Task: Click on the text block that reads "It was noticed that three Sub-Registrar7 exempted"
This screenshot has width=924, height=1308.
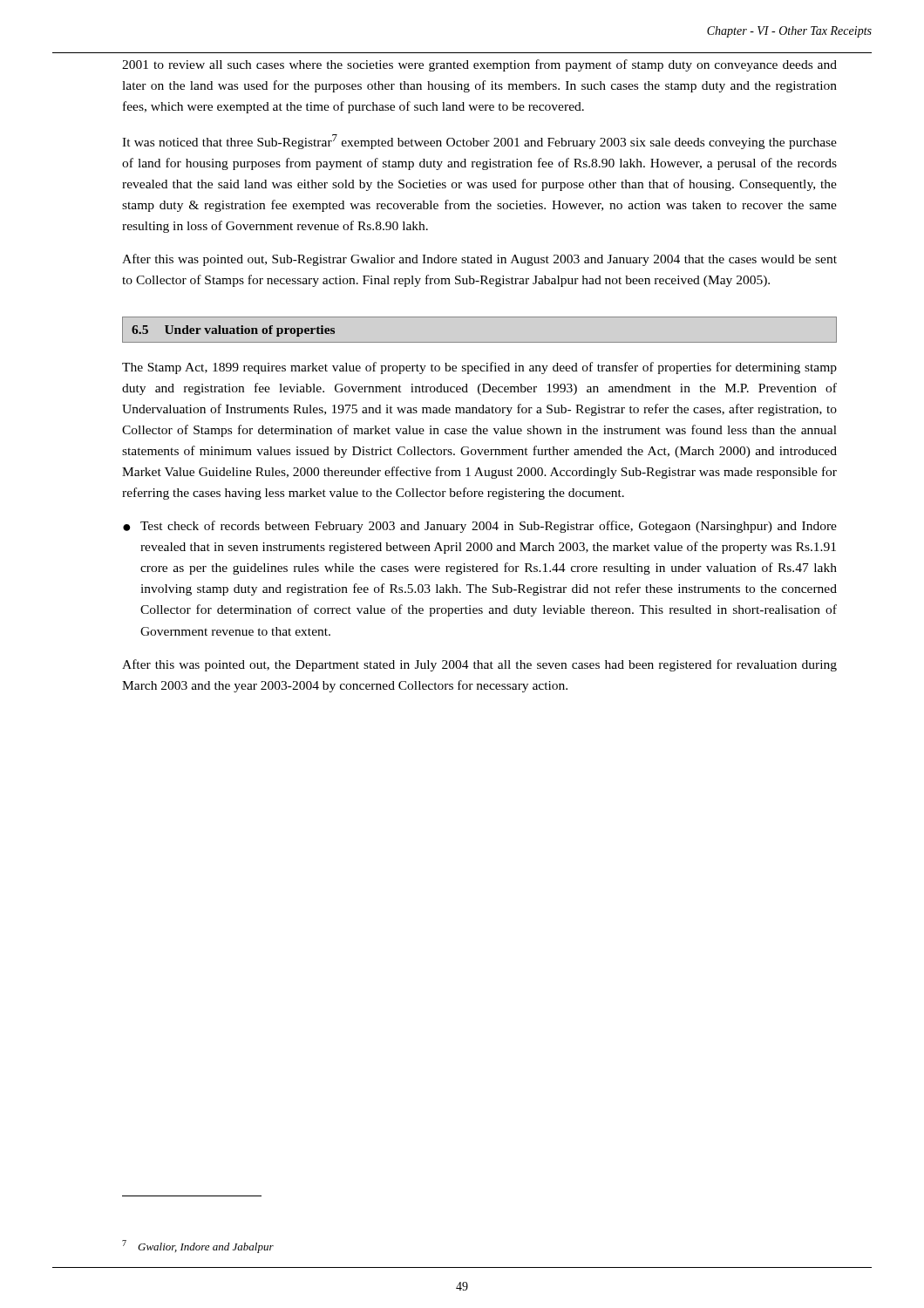Action: coord(479,182)
